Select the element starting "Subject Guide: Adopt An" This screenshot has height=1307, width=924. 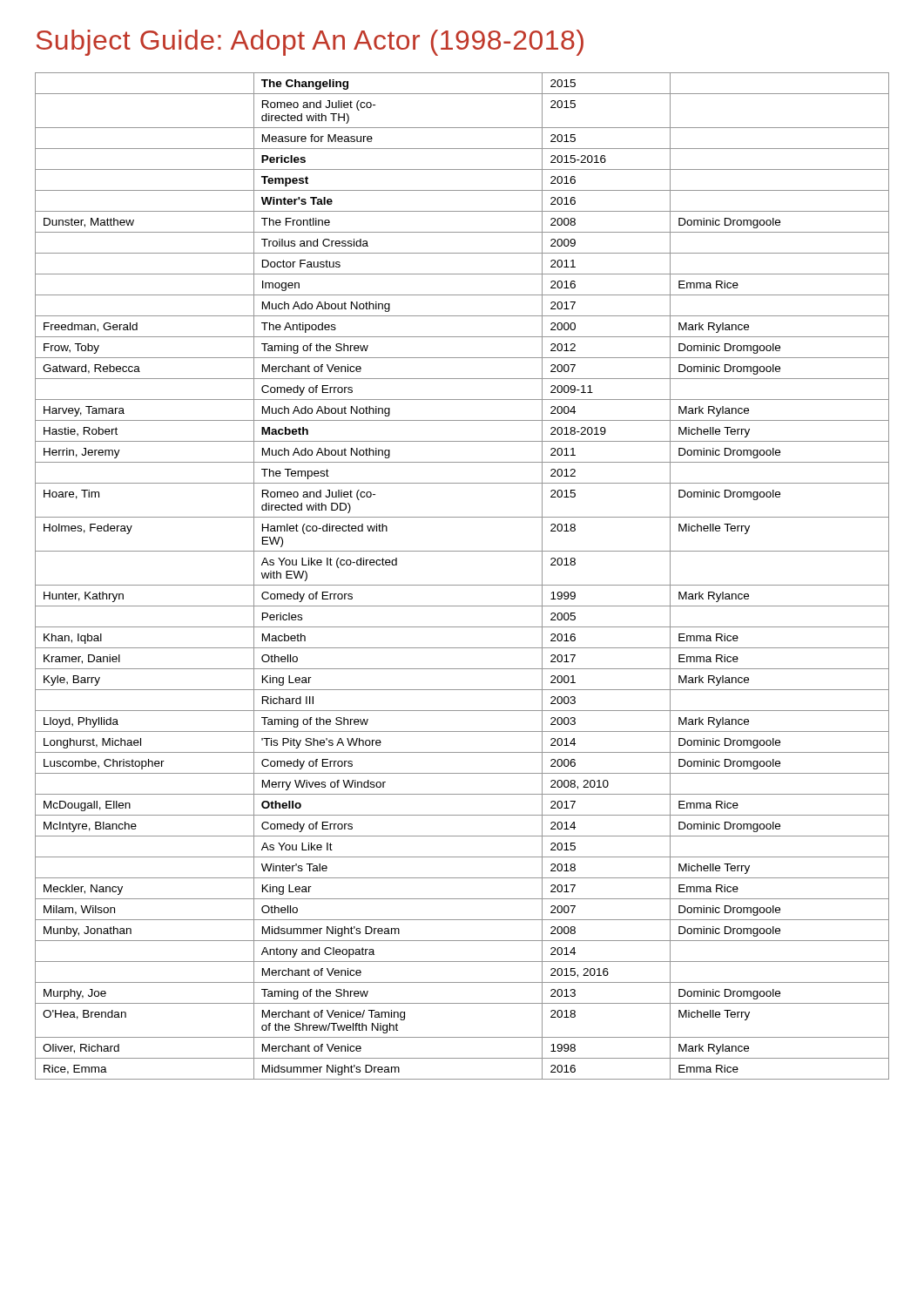coord(310,40)
